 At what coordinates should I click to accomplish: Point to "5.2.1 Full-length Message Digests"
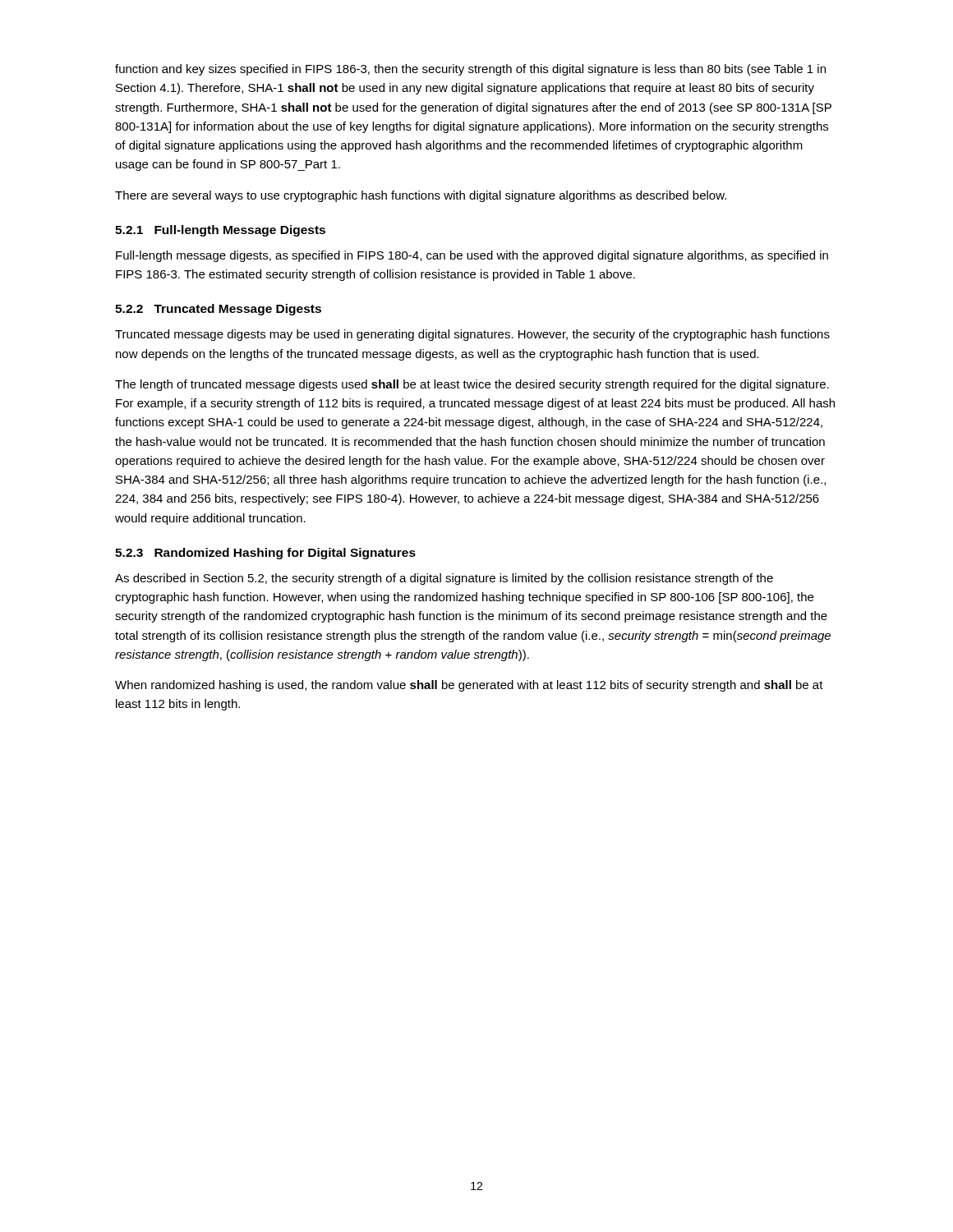pos(220,229)
